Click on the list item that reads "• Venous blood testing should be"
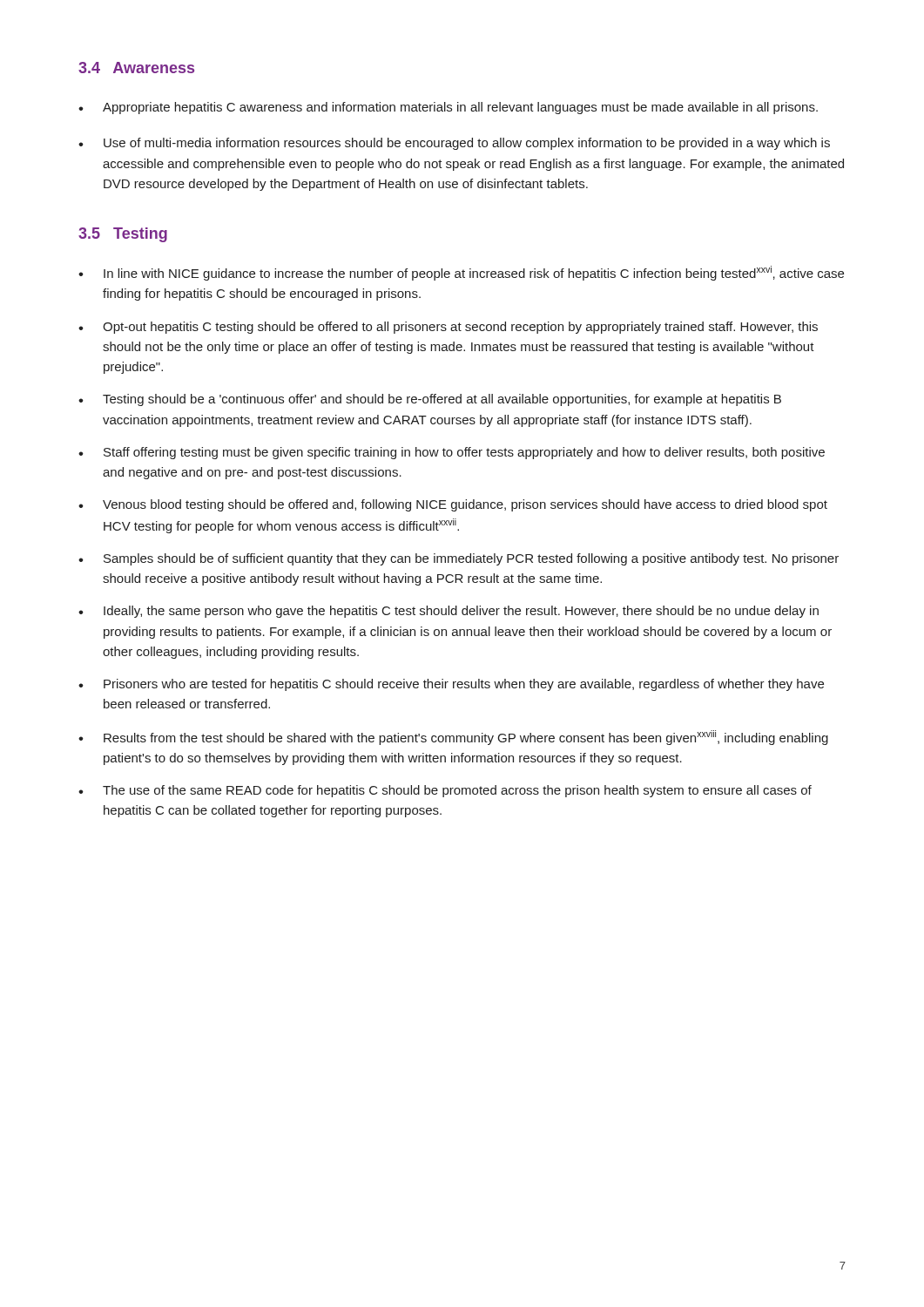The width and height of the screenshot is (924, 1307). coord(462,515)
